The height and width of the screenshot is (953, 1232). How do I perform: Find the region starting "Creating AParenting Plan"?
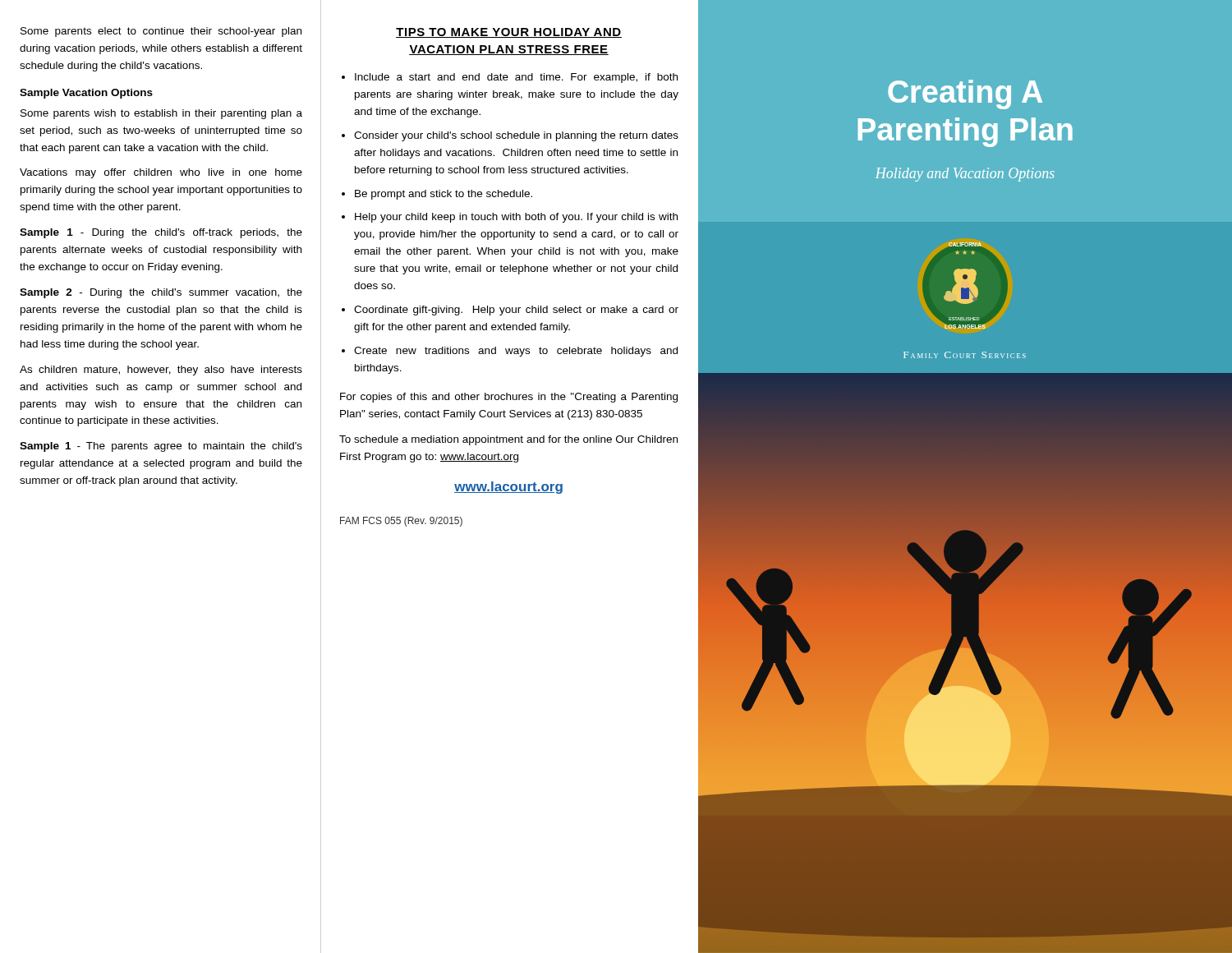pyautogui.click(x=965, y=111)
